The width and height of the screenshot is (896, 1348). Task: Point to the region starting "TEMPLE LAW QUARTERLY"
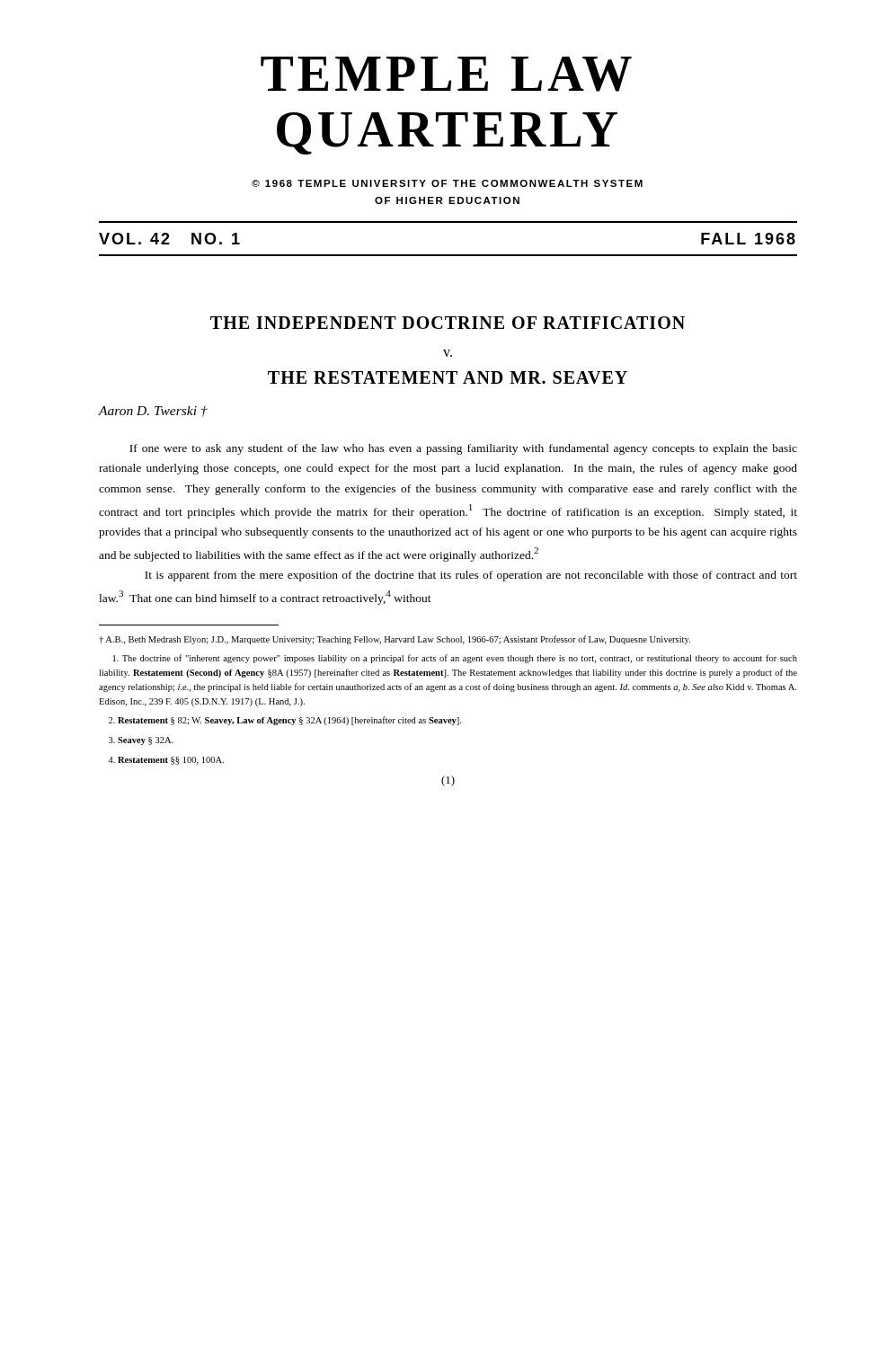[x=448, y=102]
